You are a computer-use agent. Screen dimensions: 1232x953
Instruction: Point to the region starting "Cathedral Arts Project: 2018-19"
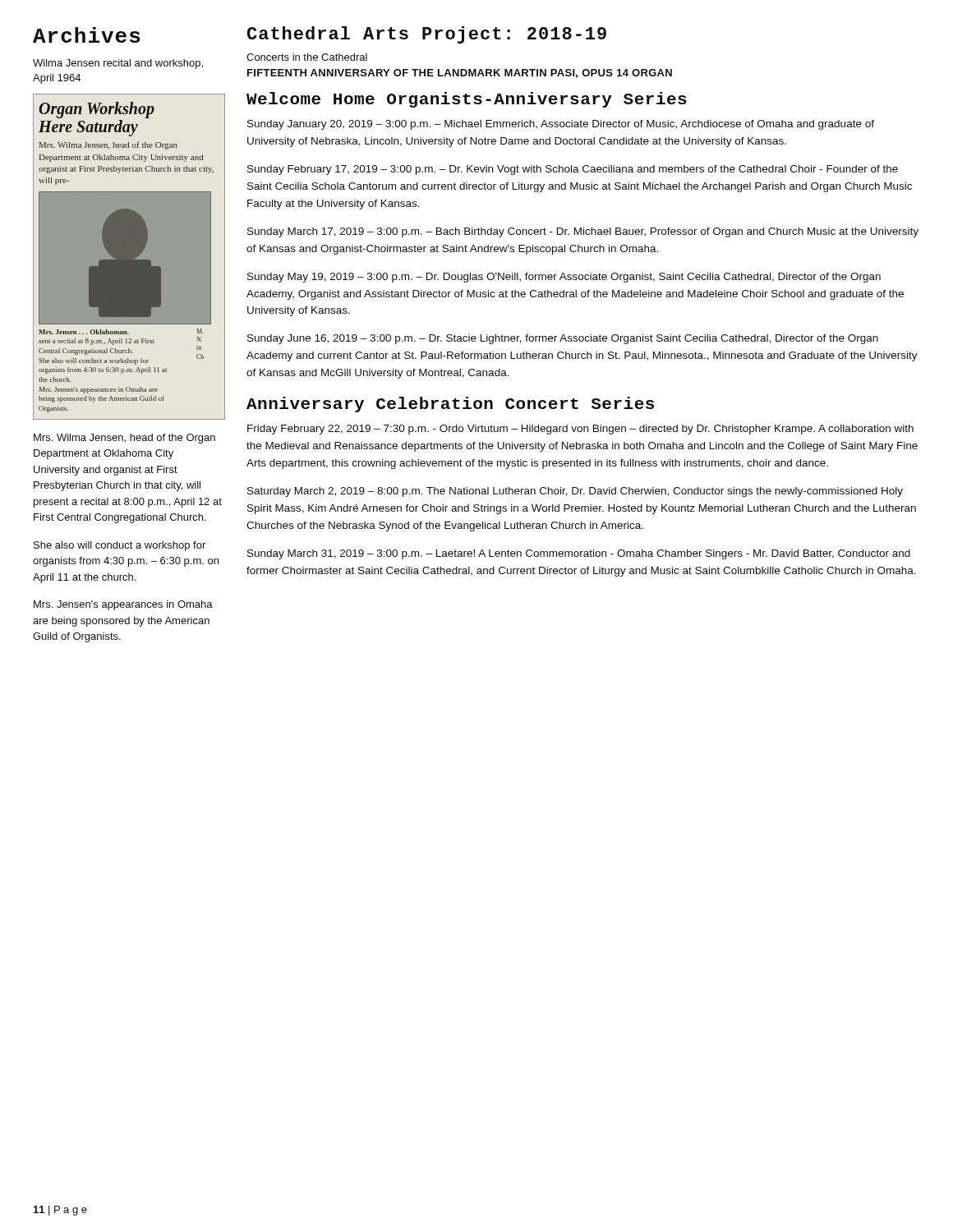(x=427, y=35)
